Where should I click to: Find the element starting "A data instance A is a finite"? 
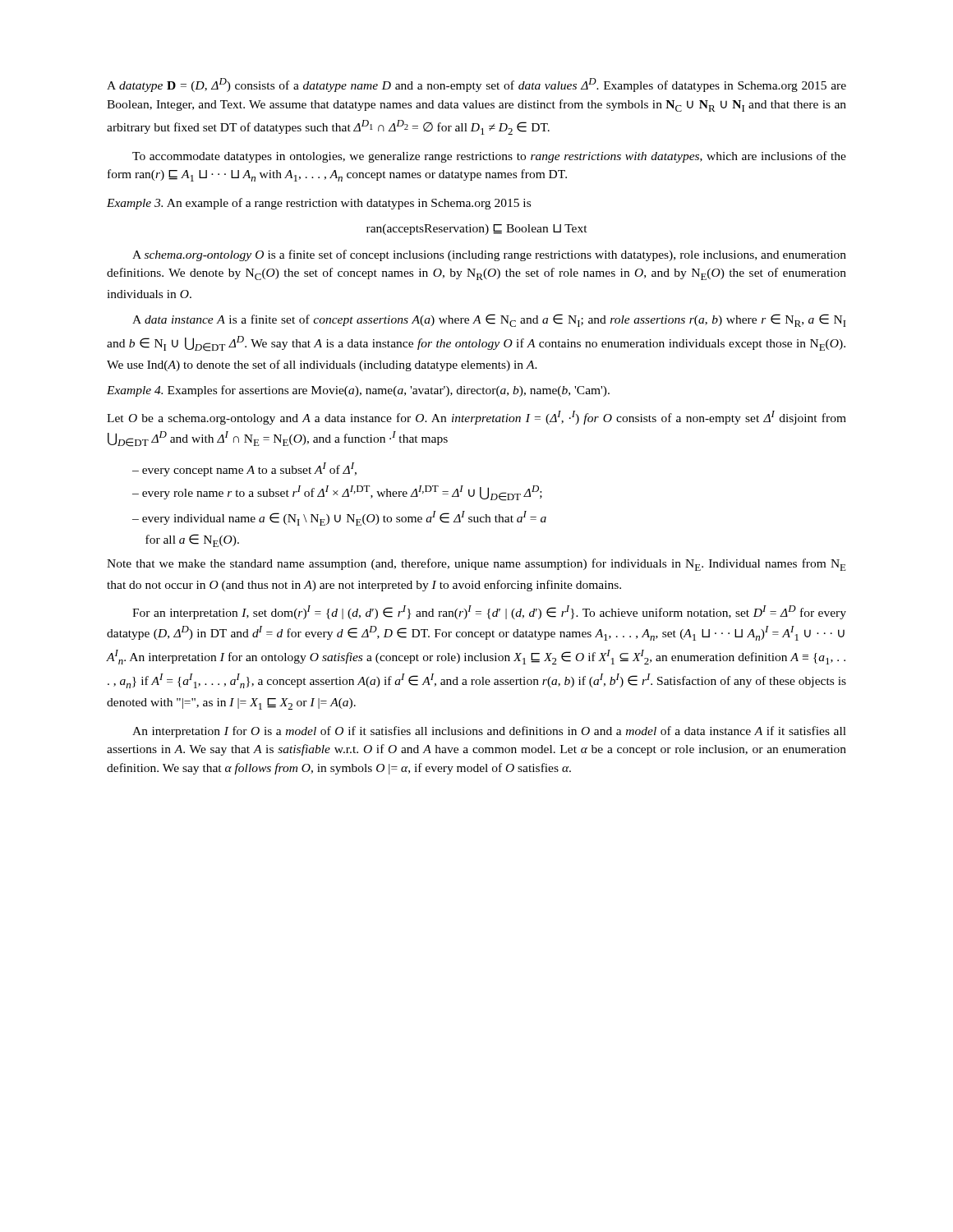(x=476, y=342)
